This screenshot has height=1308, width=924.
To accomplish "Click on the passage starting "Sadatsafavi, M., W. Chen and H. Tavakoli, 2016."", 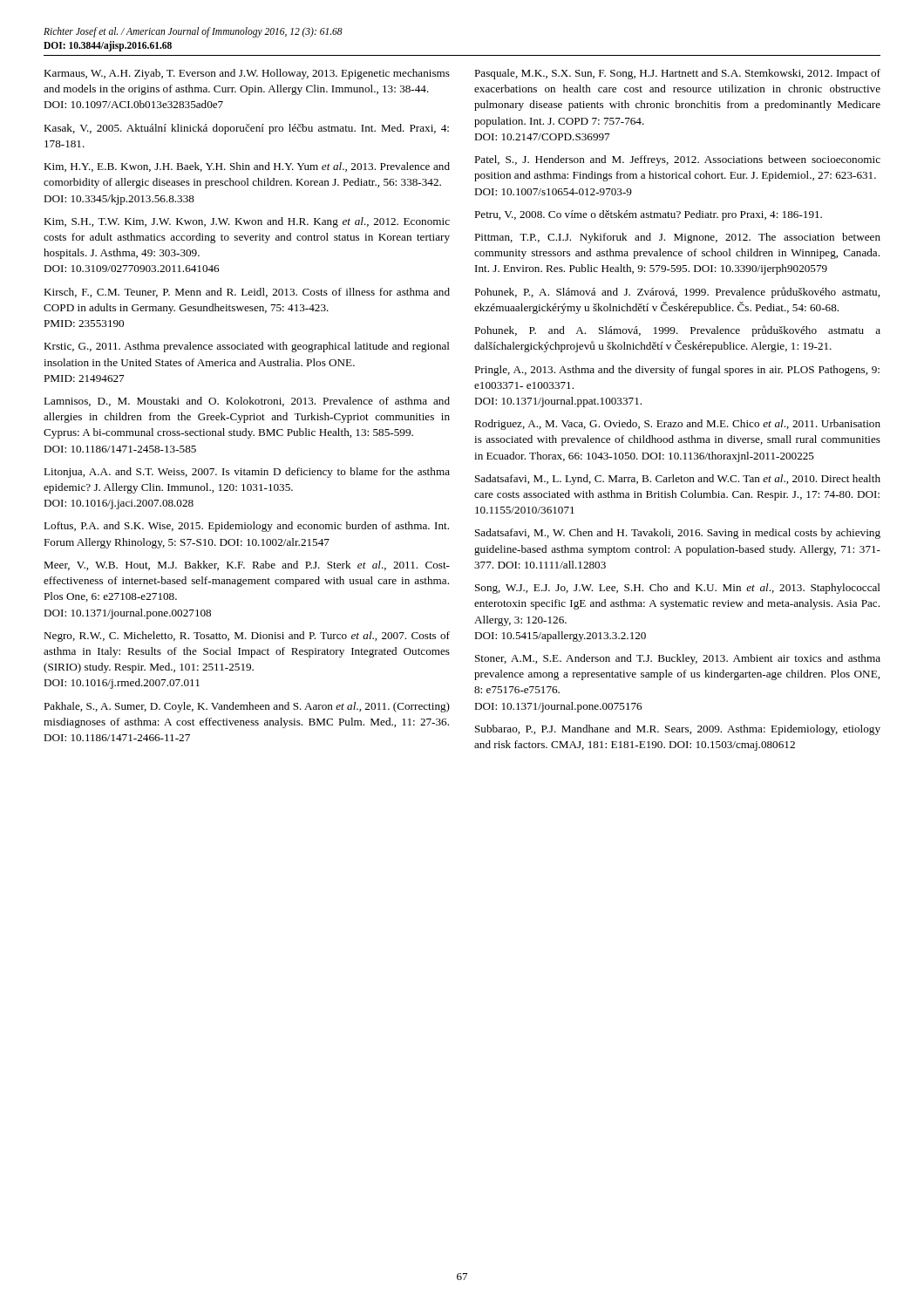I will (677, 549).
